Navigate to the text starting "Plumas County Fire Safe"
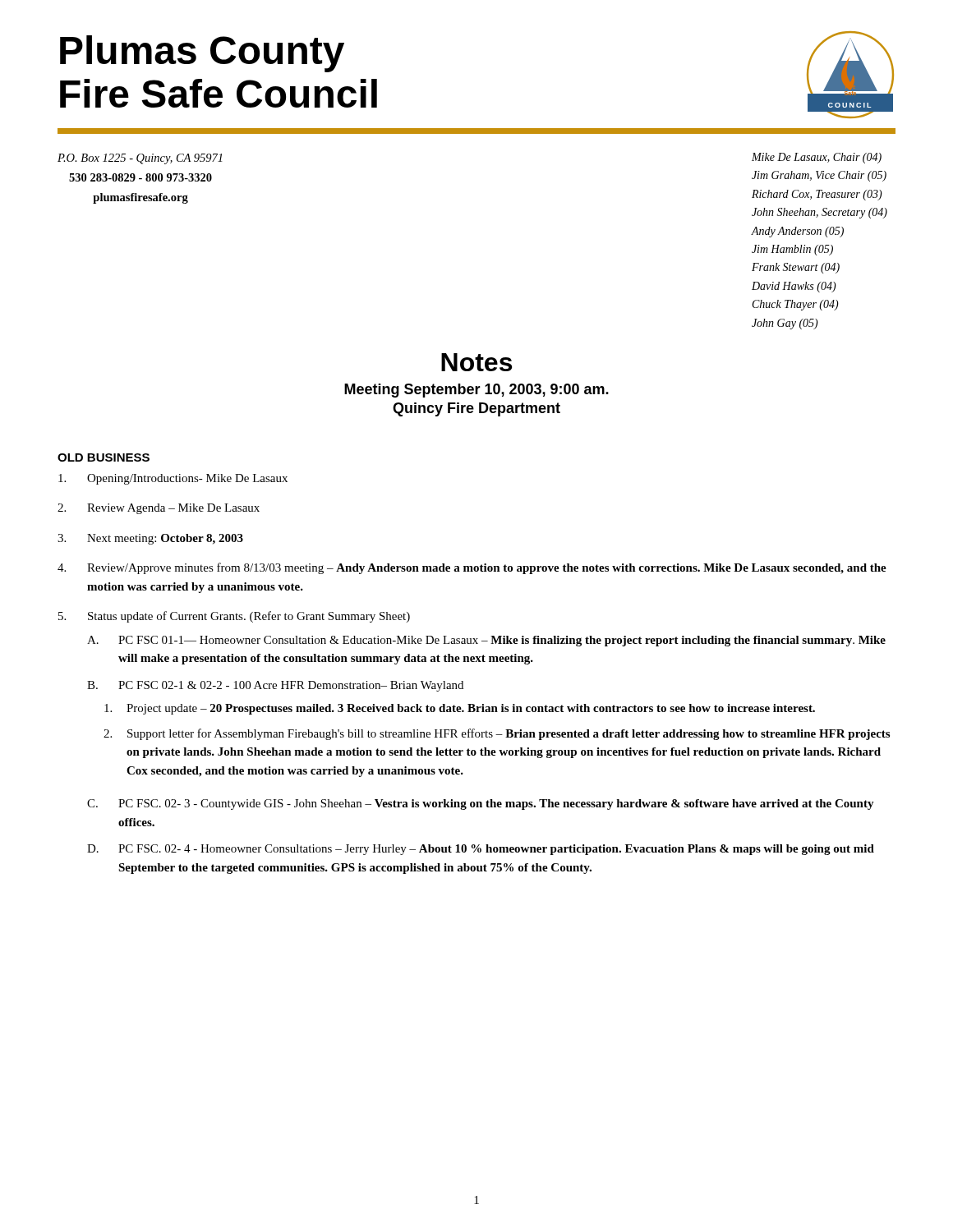The image size is (953, 1232). click(x=219, y=73)
